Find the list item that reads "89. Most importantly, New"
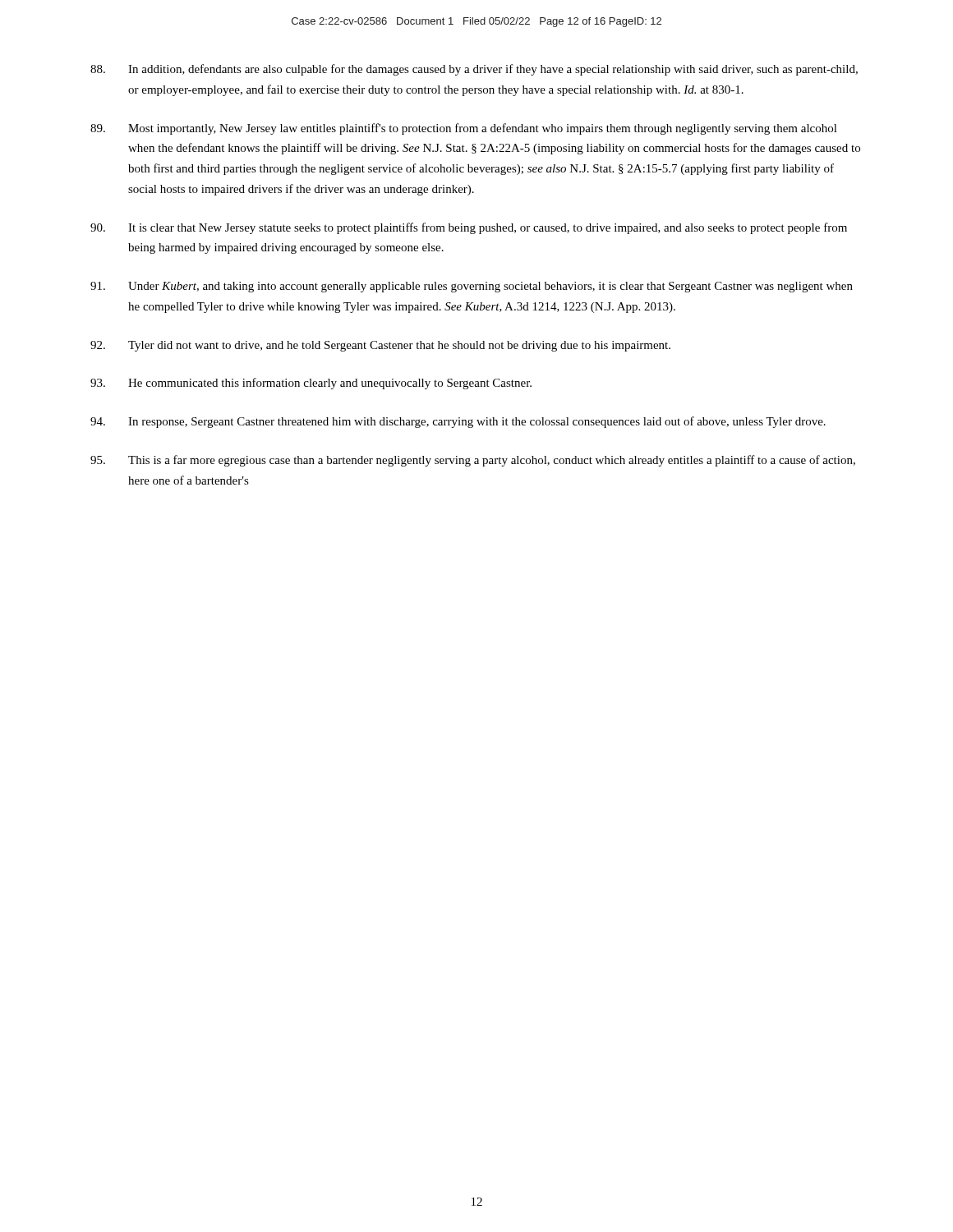The image size is (953, 1232). 476,159
